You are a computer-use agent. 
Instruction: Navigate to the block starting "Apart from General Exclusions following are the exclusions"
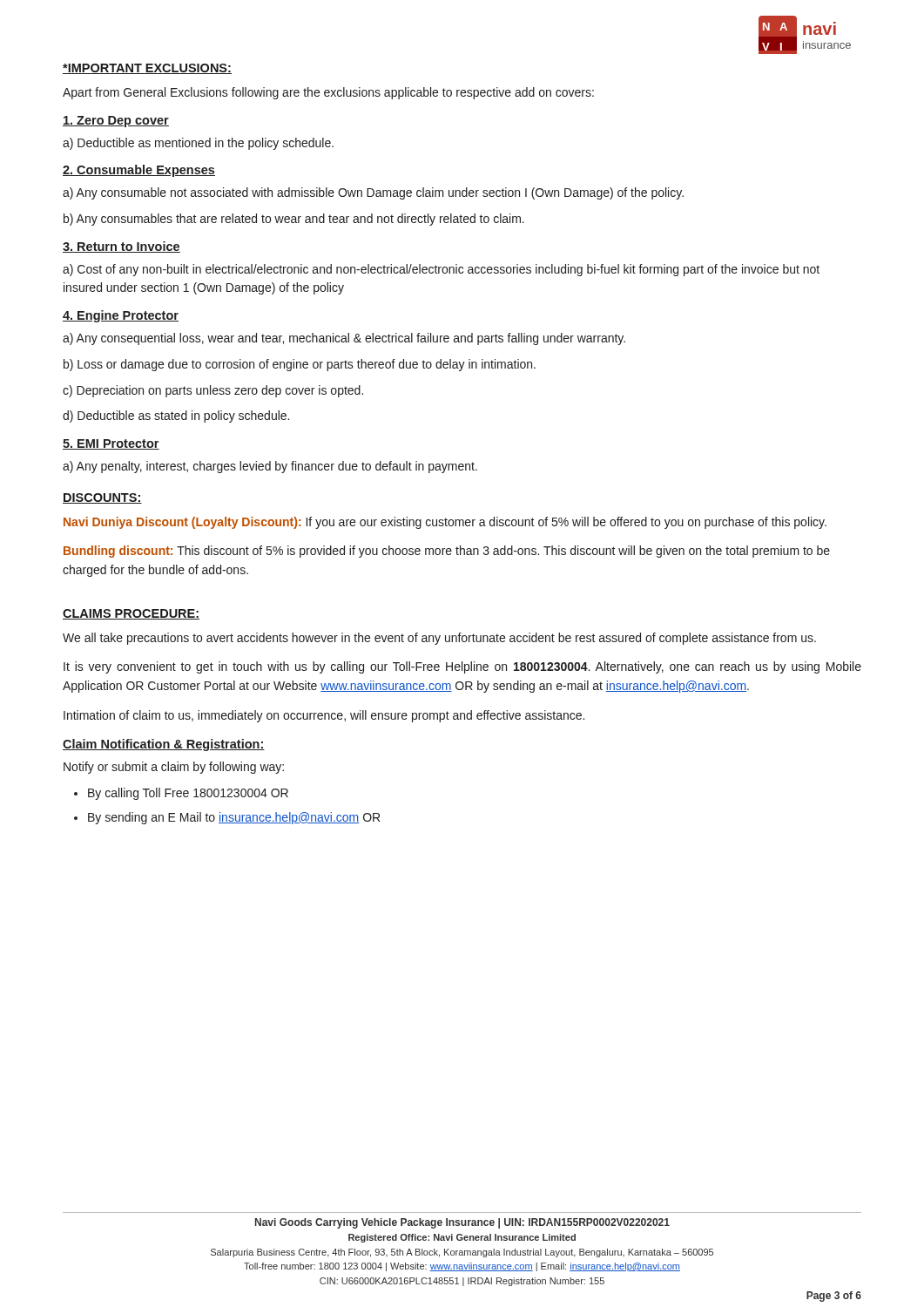(x=329, y=92)
